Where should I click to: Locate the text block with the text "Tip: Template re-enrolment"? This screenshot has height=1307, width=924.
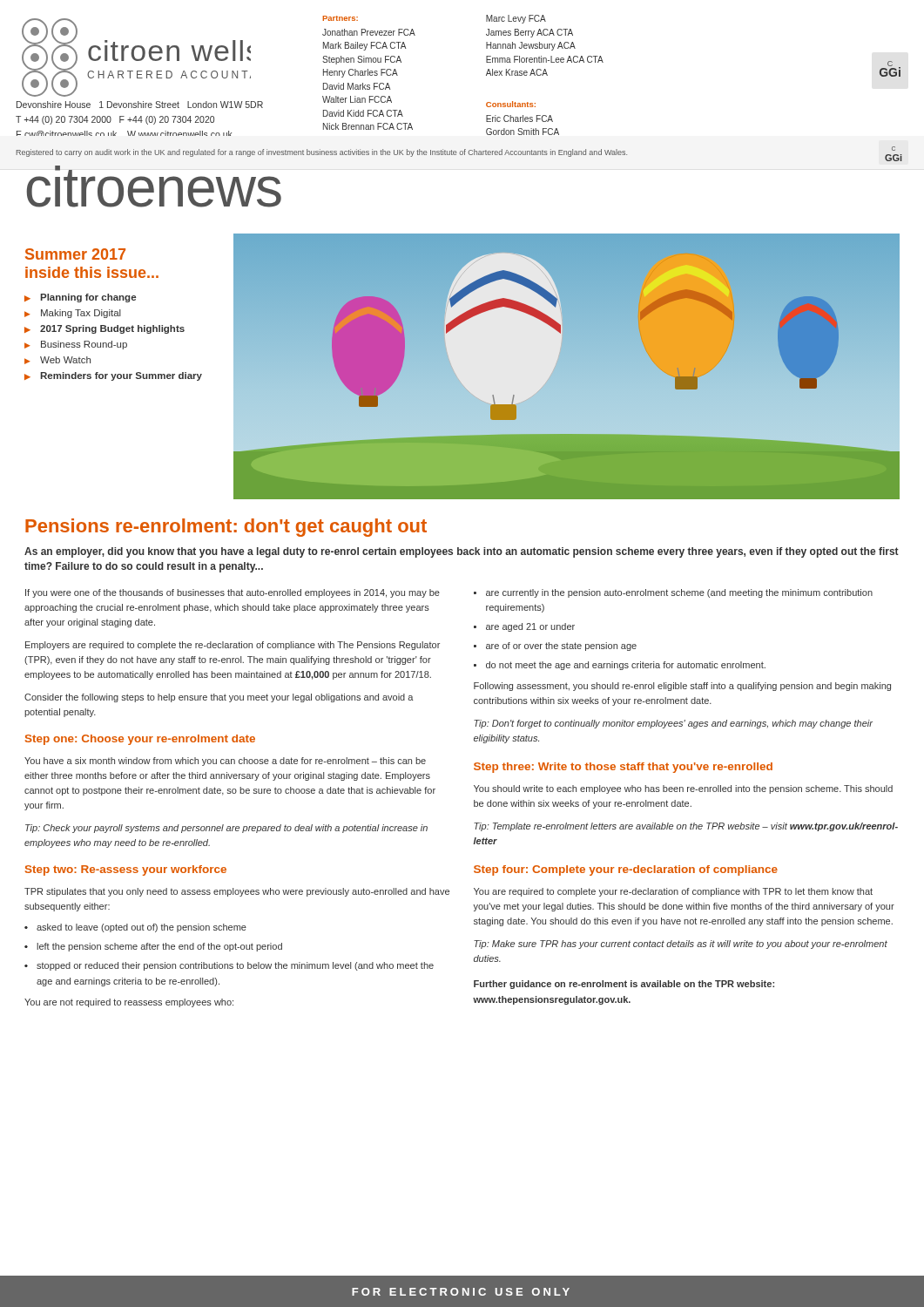(x=686, y=834)
